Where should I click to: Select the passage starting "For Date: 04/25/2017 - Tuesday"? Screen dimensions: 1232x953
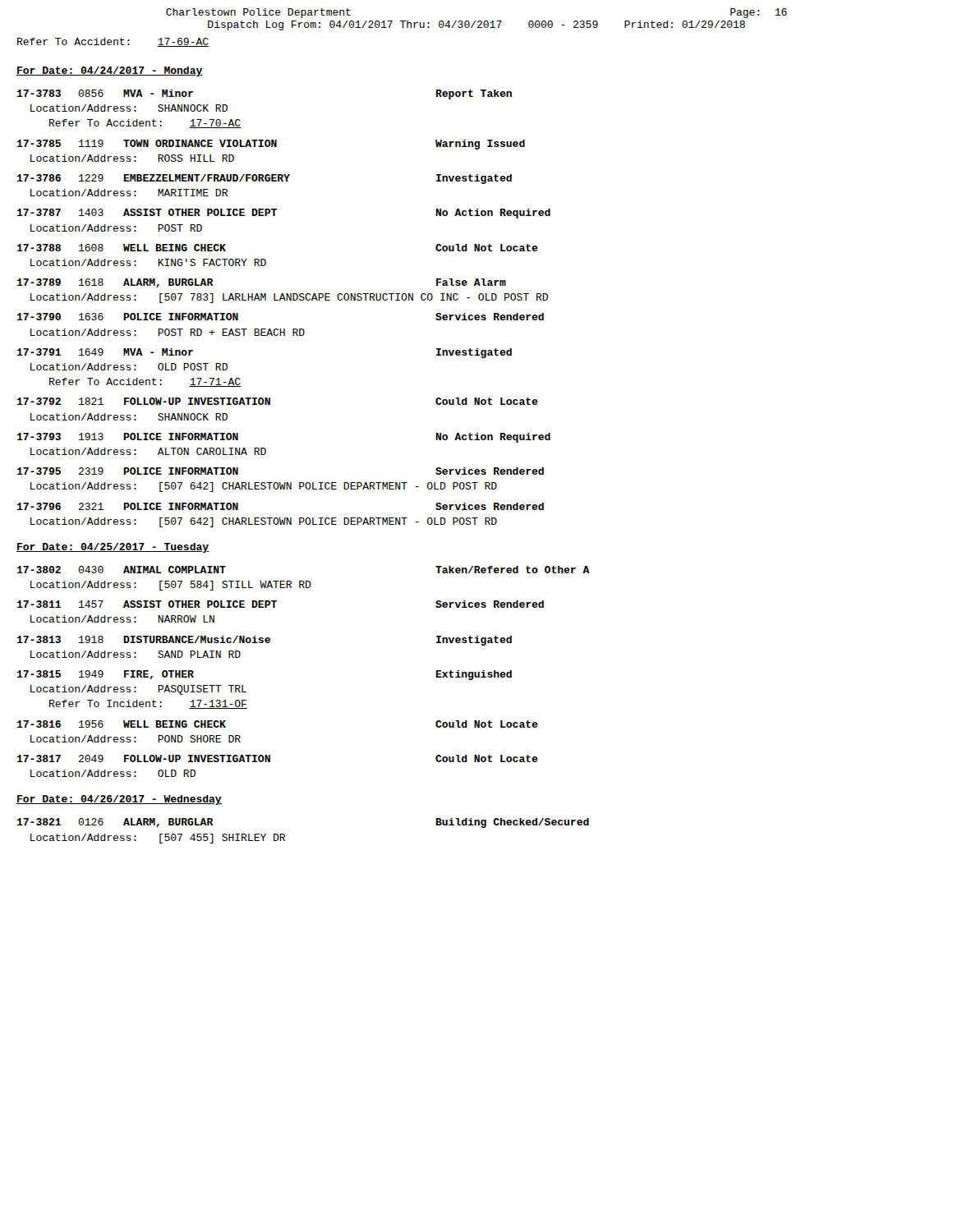[x=113, y=547]
